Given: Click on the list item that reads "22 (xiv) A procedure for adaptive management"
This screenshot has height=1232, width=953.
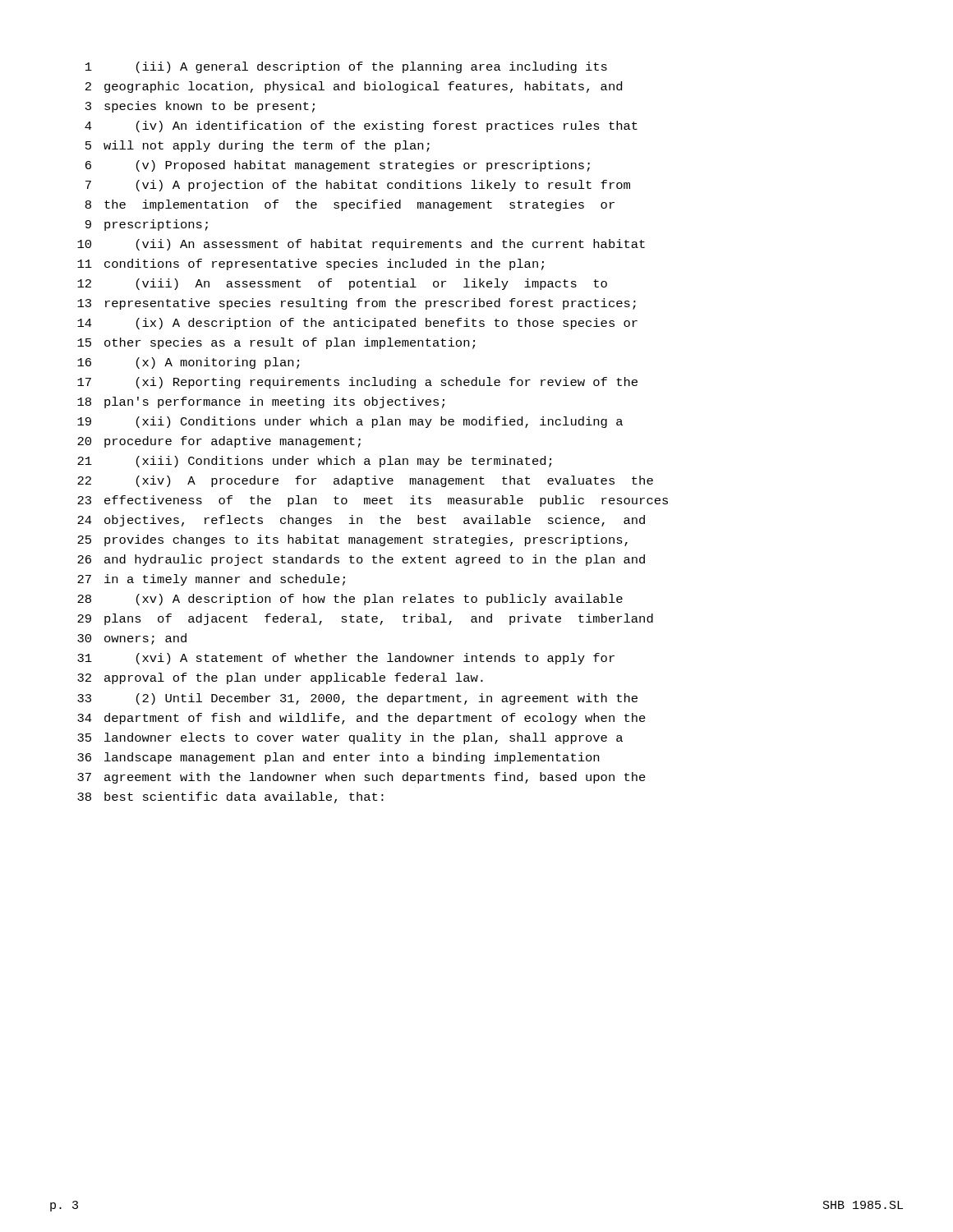Looking at the screenshot, I should tap(476, 482).
